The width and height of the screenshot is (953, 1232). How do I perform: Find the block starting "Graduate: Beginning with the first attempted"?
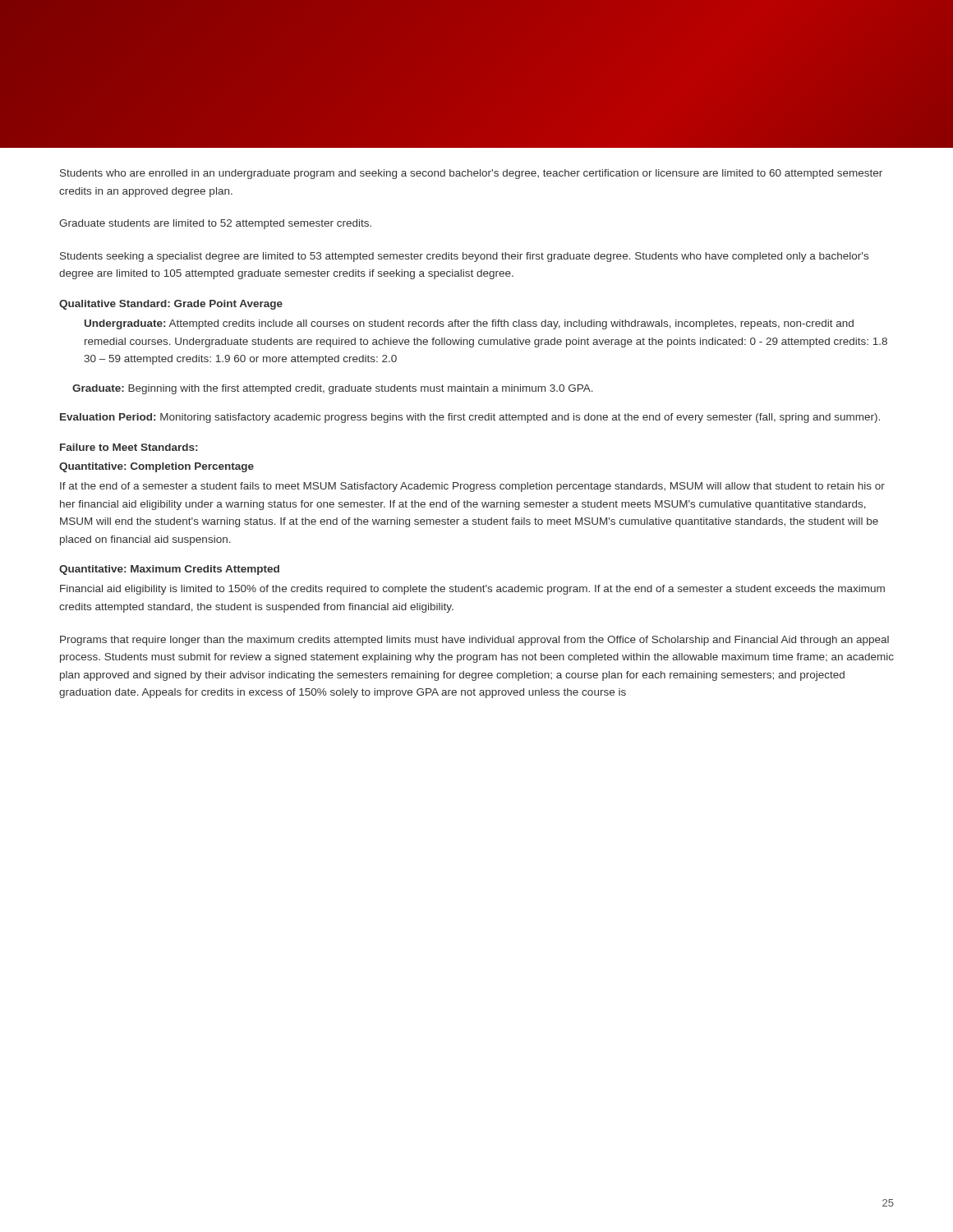click(x=333, y=388)
